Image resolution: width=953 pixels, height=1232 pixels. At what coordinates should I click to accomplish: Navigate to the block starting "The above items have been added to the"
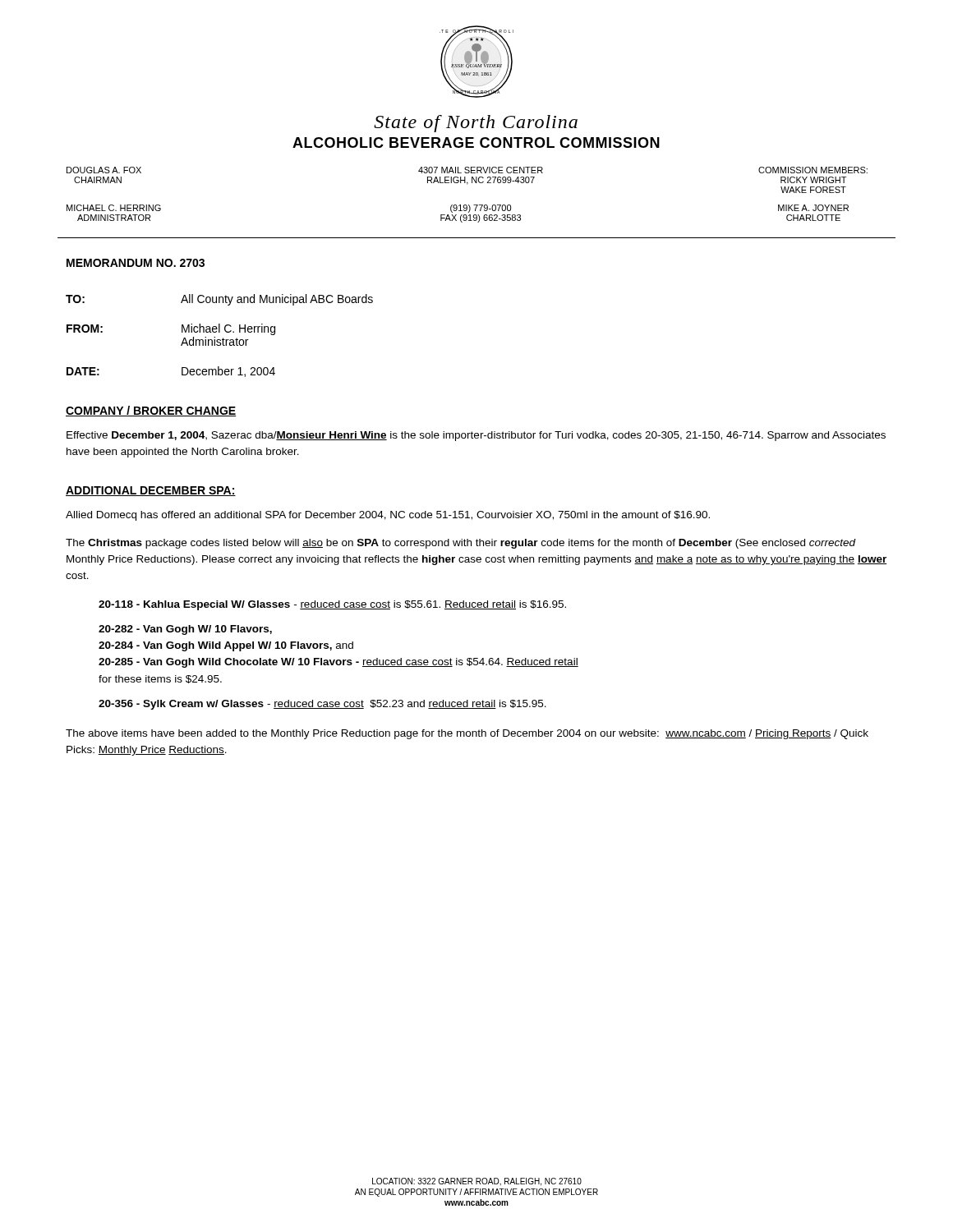467,741
